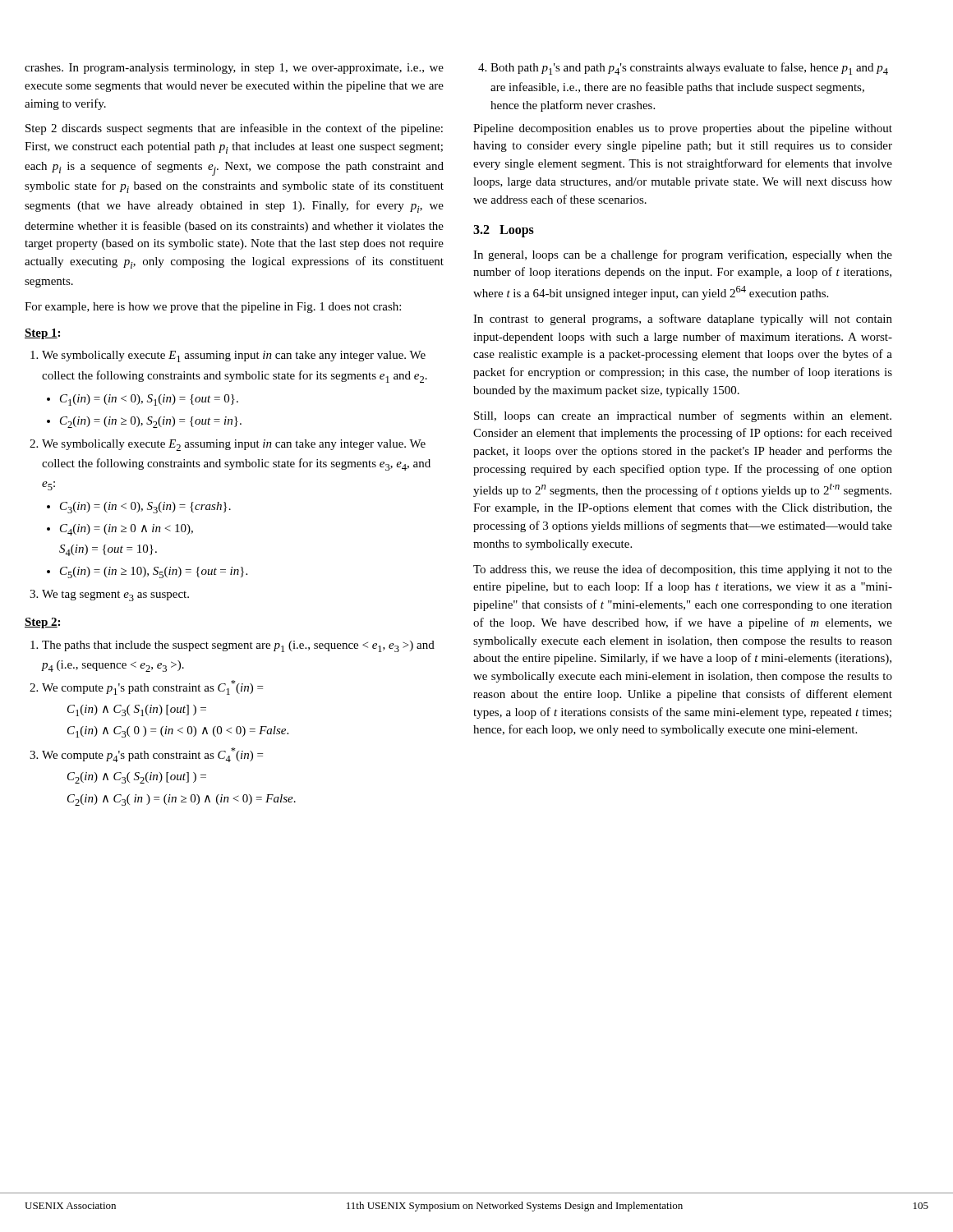Click on the list item that reads "We compute p1's"
Viewport: 953px width, 1232px height.
(152, 687)
